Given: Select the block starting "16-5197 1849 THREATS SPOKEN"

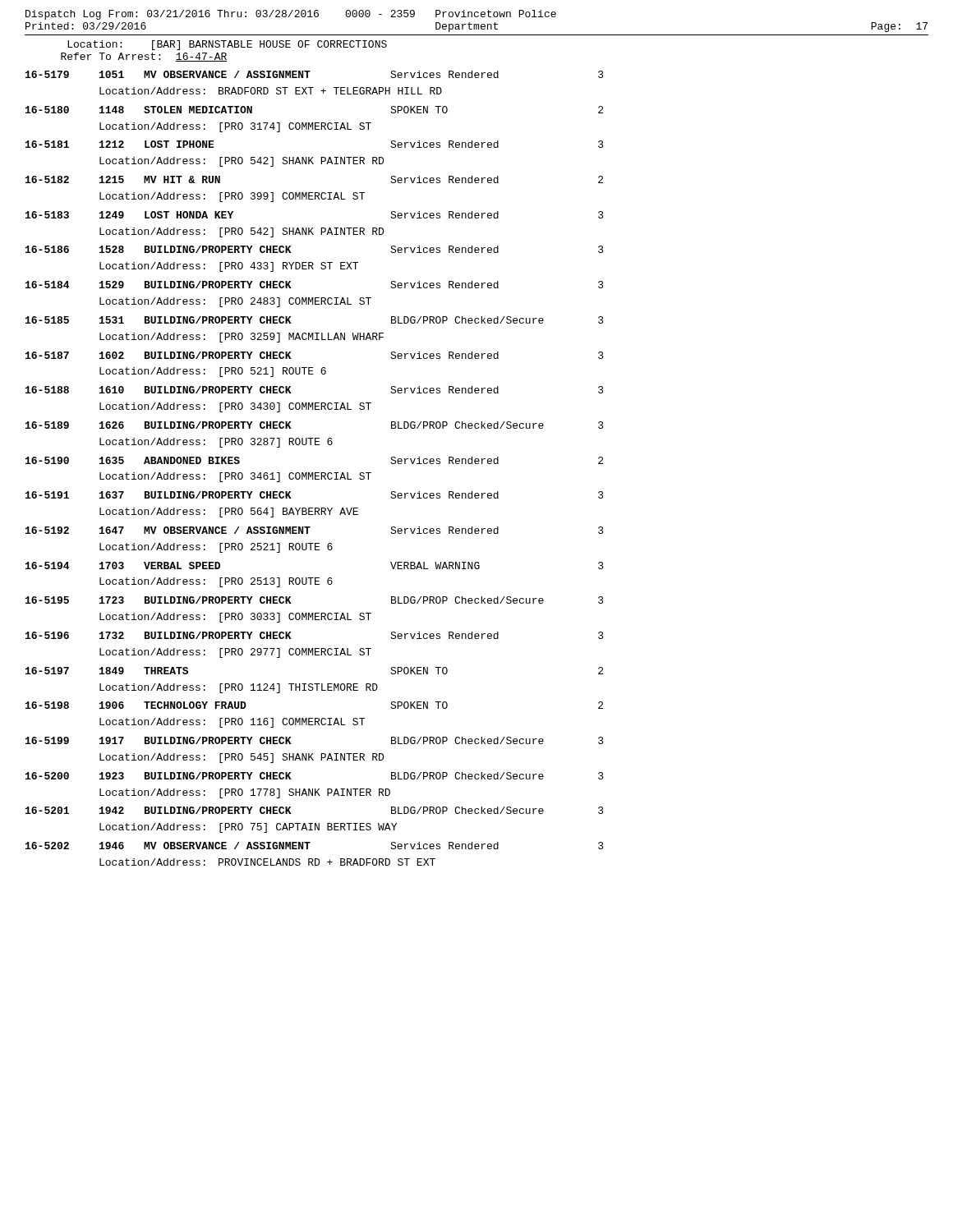Looking at the screenshot, I should pos(314,680).
